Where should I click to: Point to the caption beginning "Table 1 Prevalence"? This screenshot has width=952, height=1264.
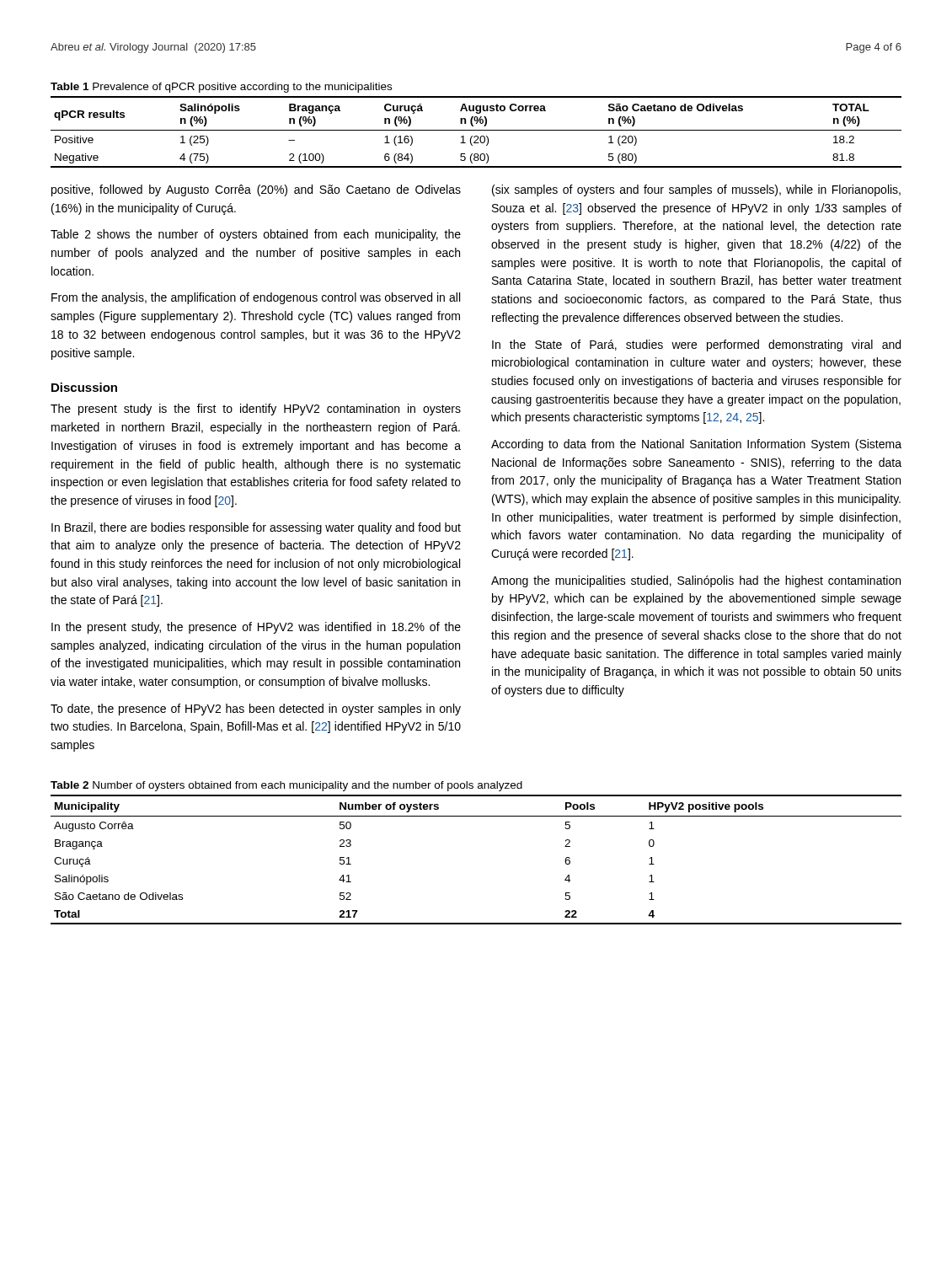pyautogui.click(x=221, y=86)
